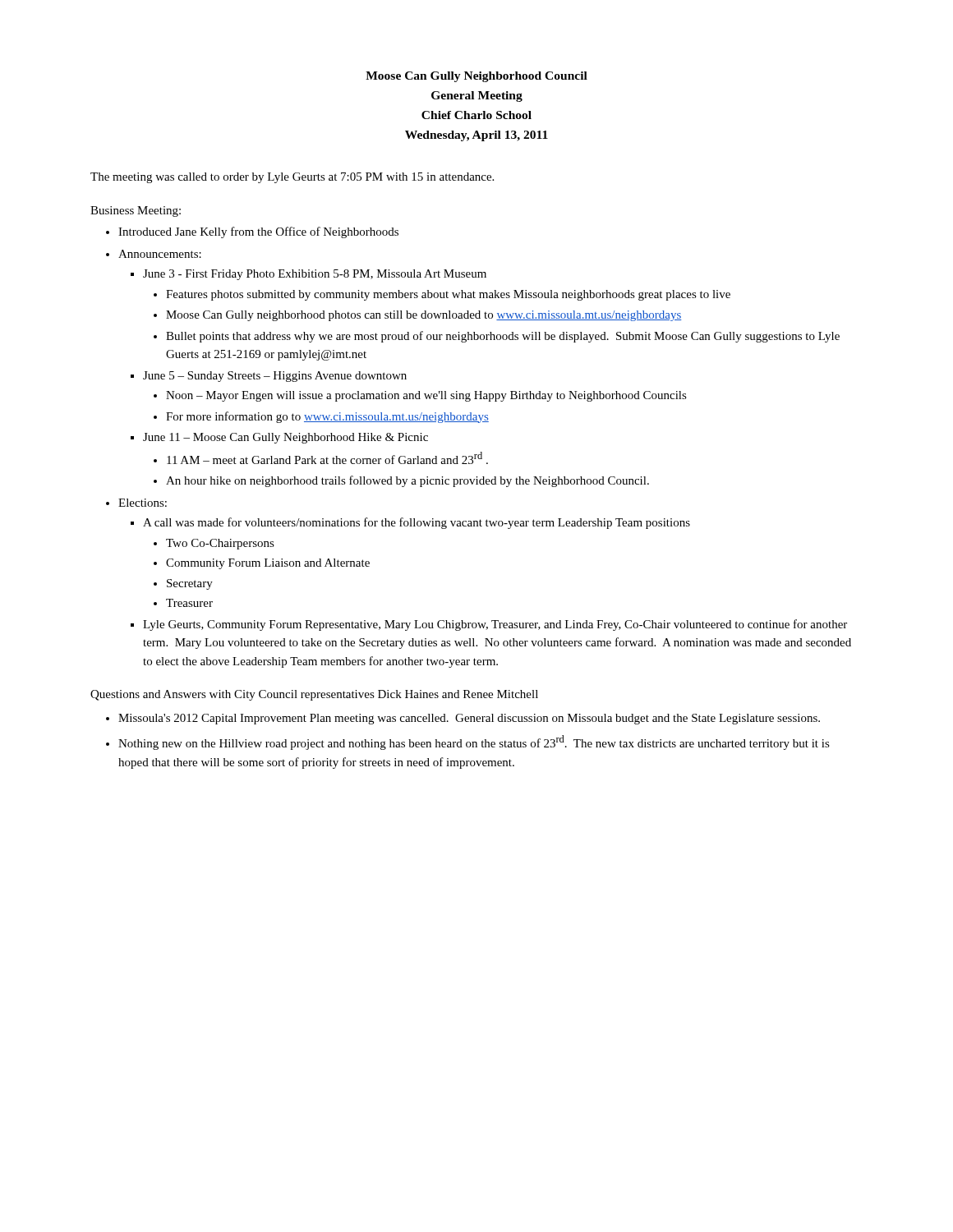This screenshot has height=1232, width=953.
Task: Find the block on this page that starts "11 AM – meet at"
Action: pyautogui.click(x=327, y=458)
